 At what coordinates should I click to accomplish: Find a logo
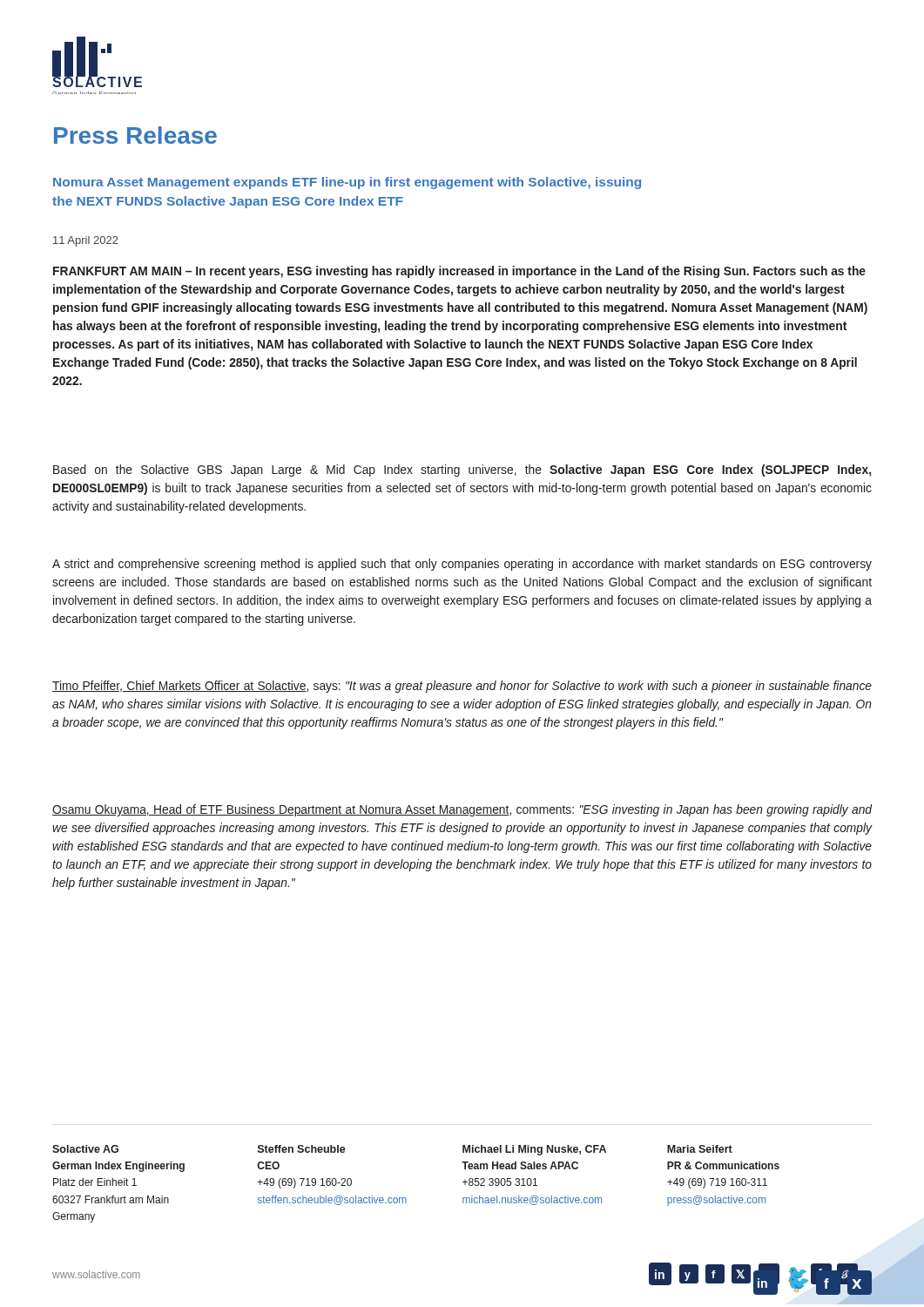point(122,65)
